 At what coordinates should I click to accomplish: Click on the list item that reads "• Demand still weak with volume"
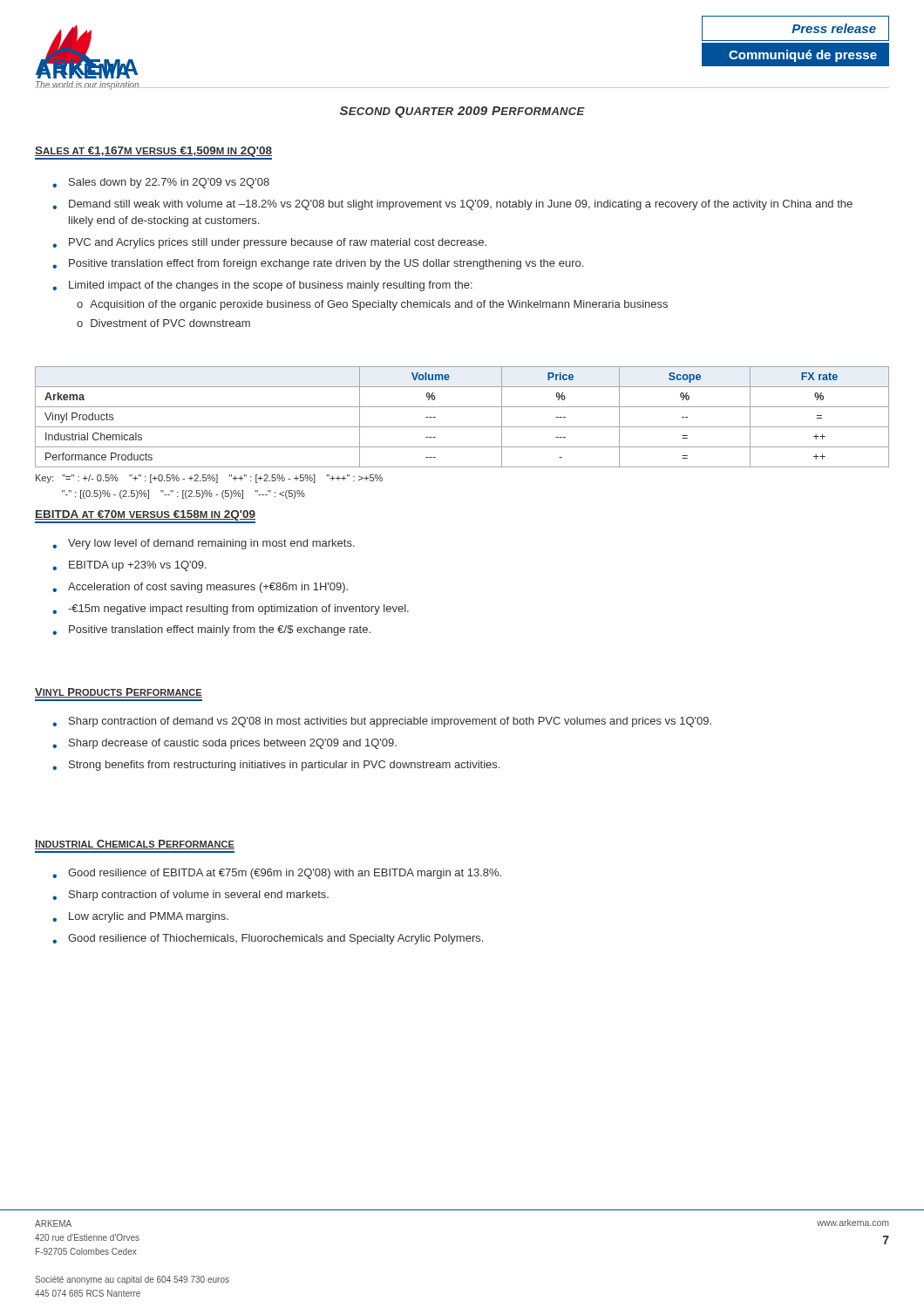point(453,212)
